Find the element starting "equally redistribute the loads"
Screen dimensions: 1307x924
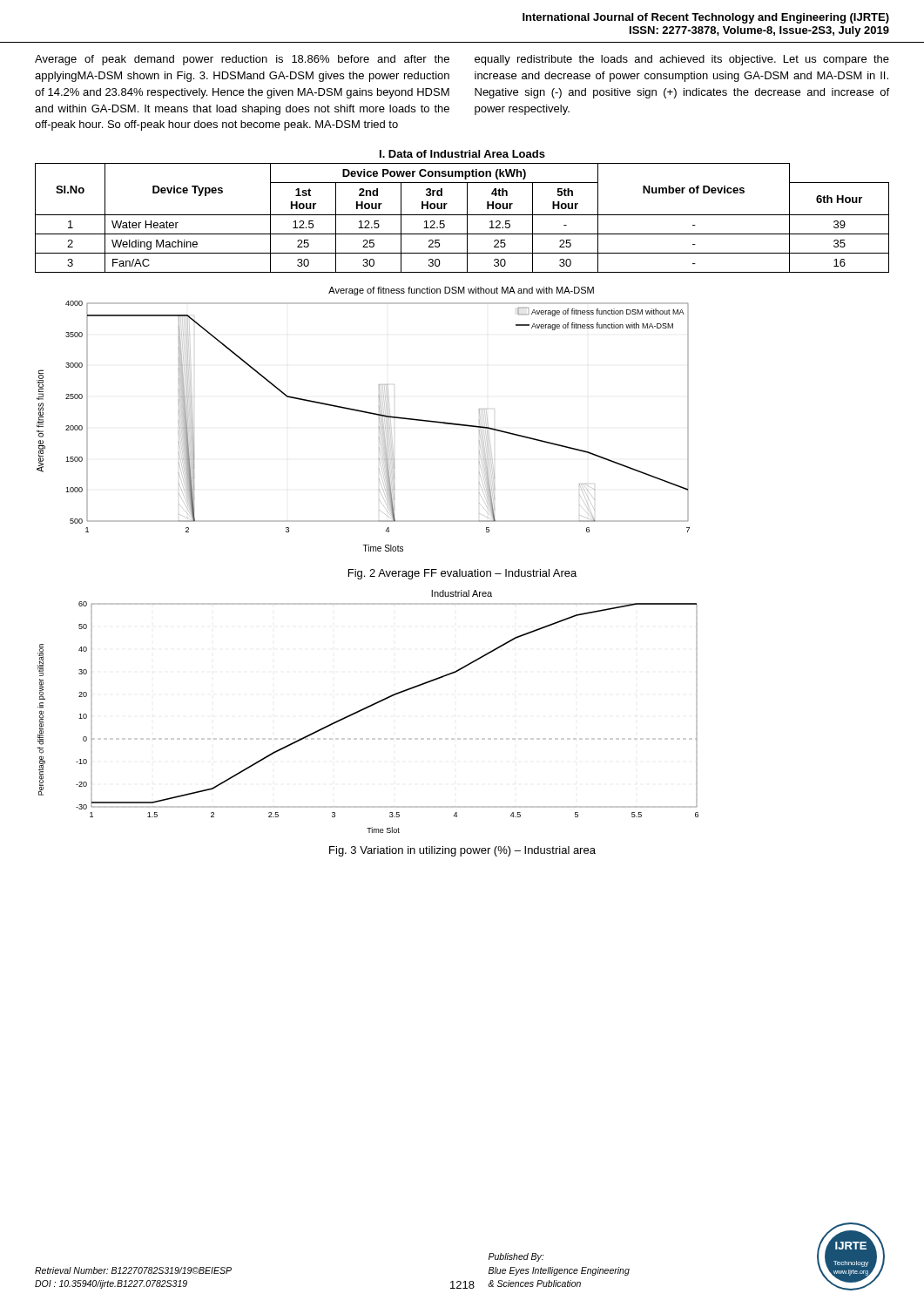pyautogui.click(x=682, y=84)
